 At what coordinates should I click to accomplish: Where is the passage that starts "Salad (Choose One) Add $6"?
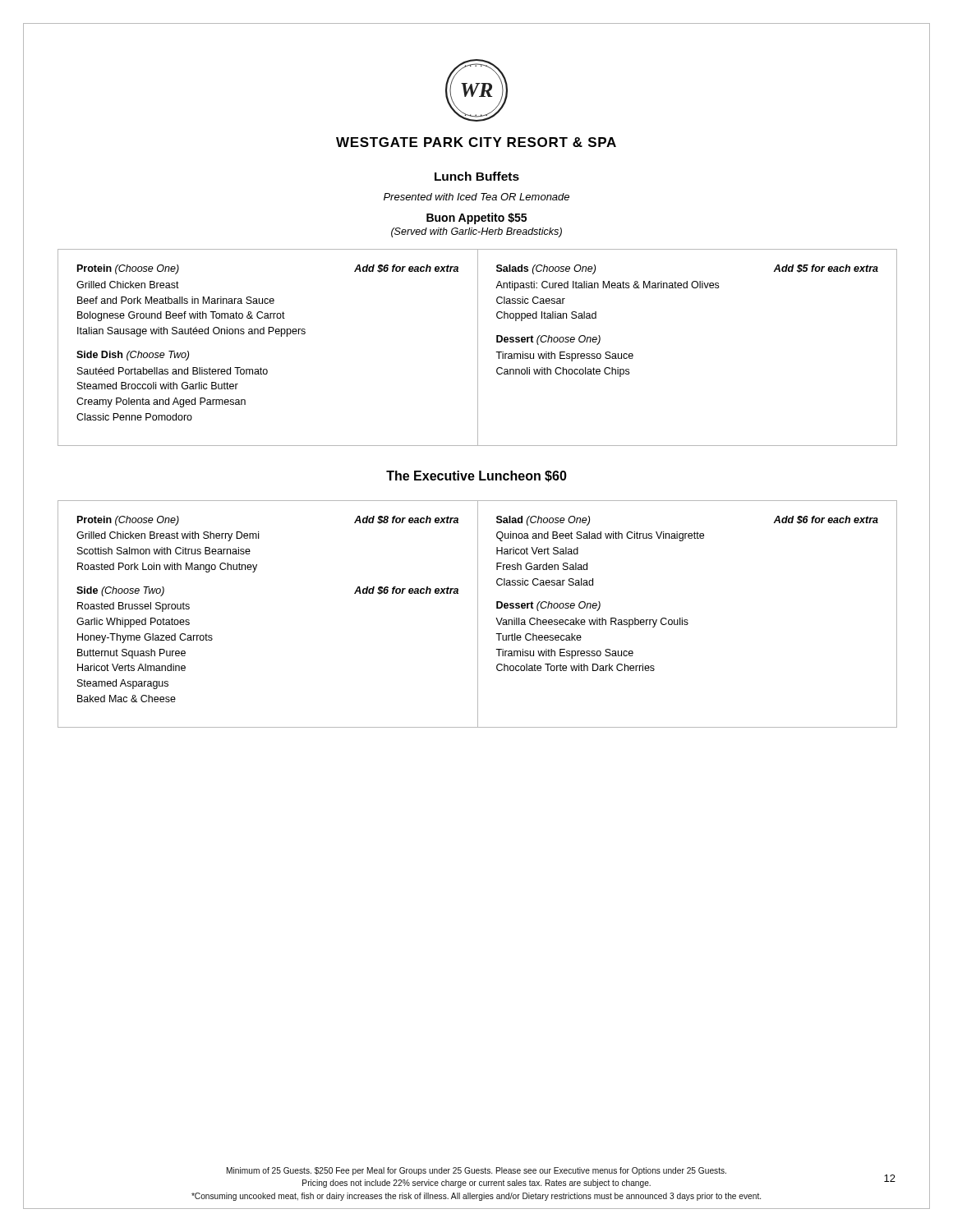coord(547,521)
